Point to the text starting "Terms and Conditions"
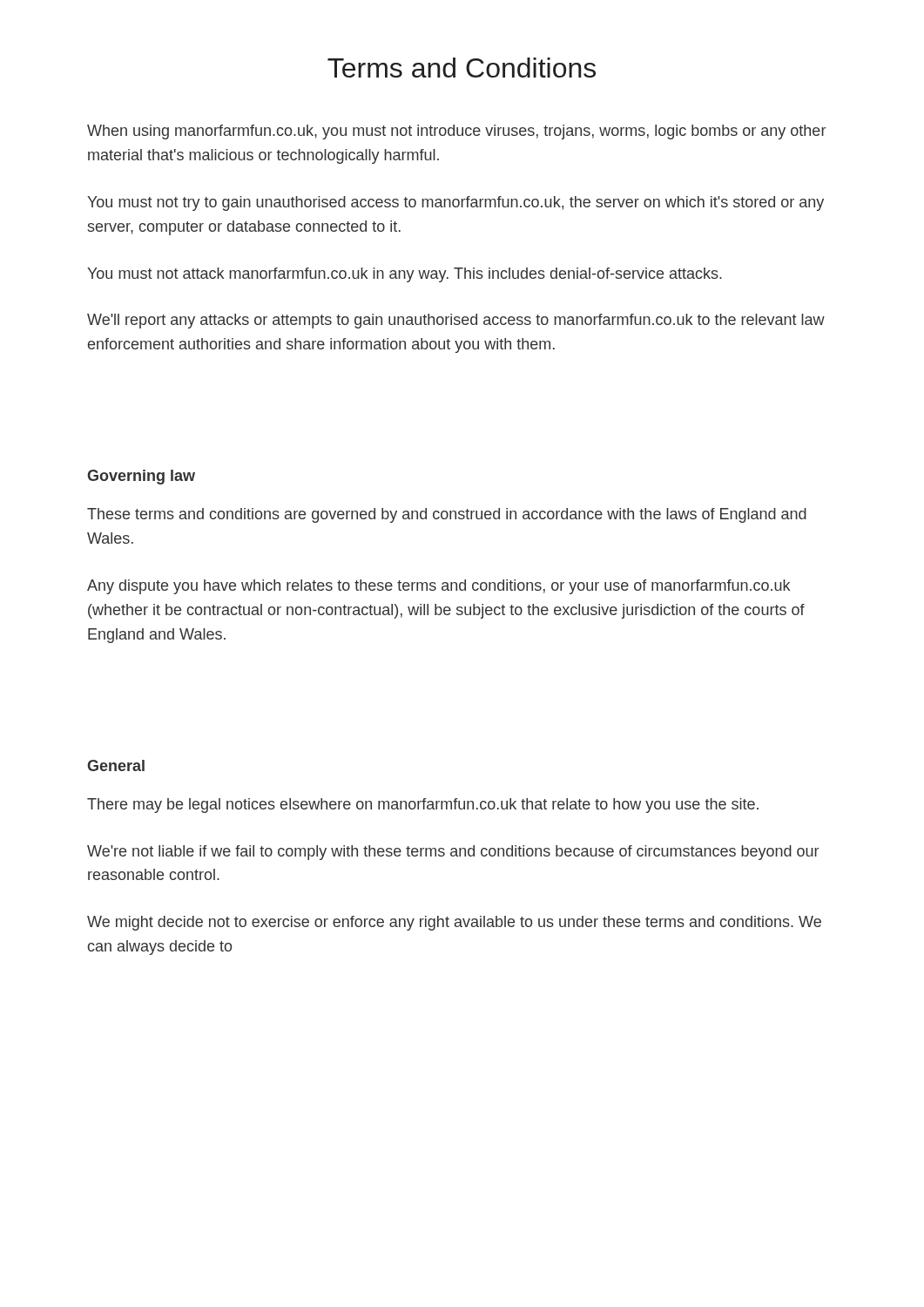Viewport: 924px width, 1307px height. coord(462,68)
